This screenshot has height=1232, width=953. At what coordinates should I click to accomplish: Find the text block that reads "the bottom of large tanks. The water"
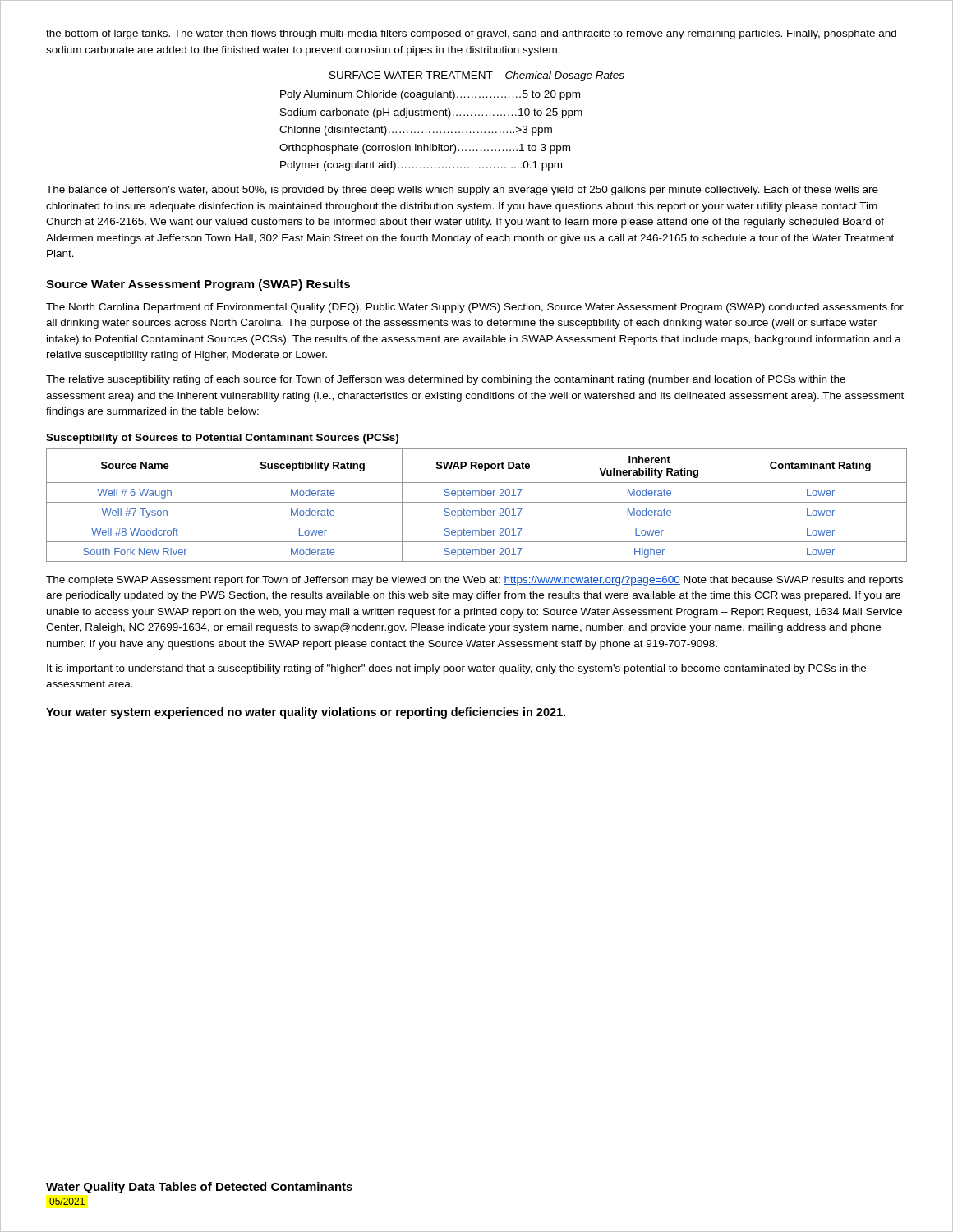(471, 41)
